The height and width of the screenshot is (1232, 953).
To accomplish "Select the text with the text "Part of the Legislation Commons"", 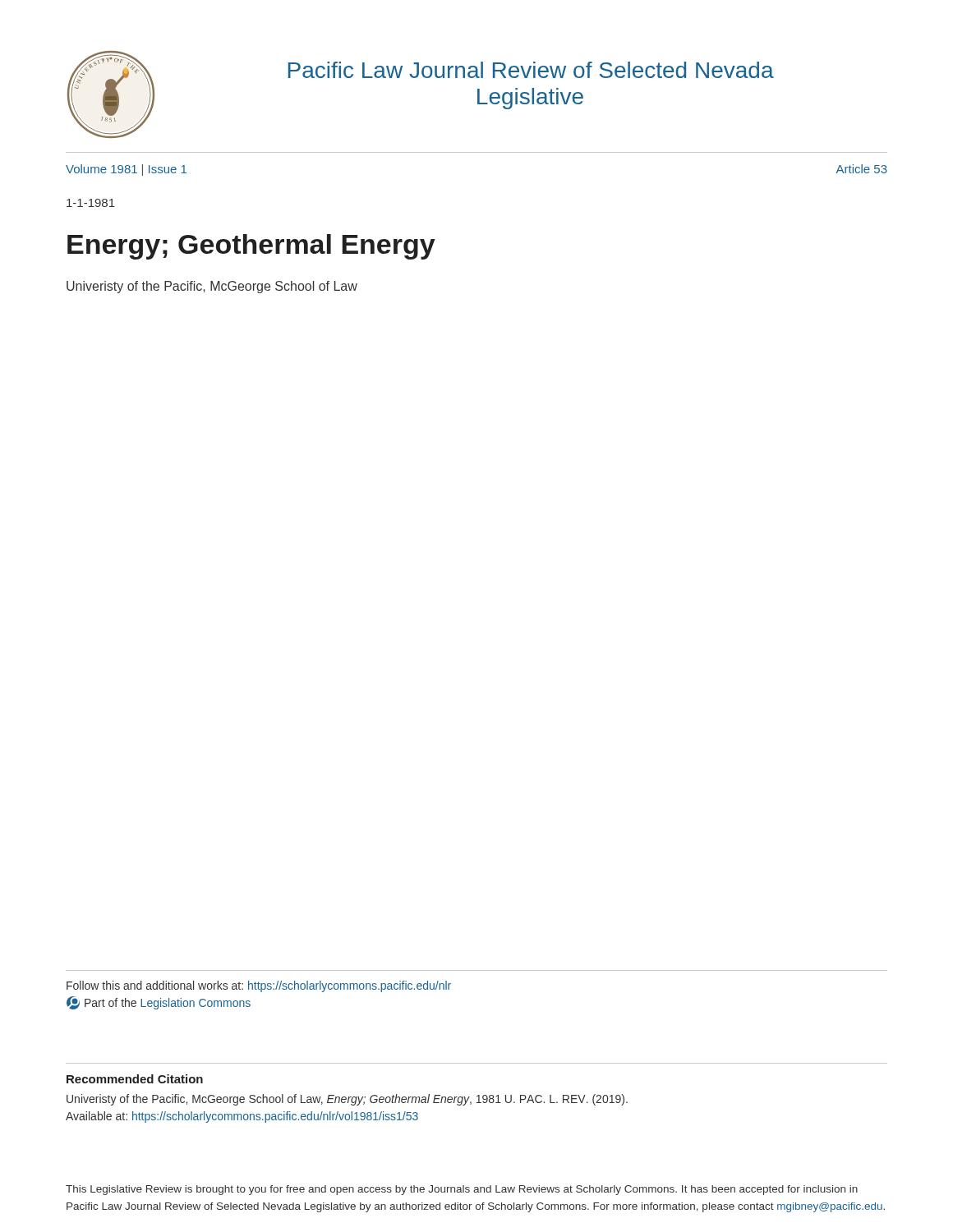I will pyautogui.click(x=158, y=1003).
